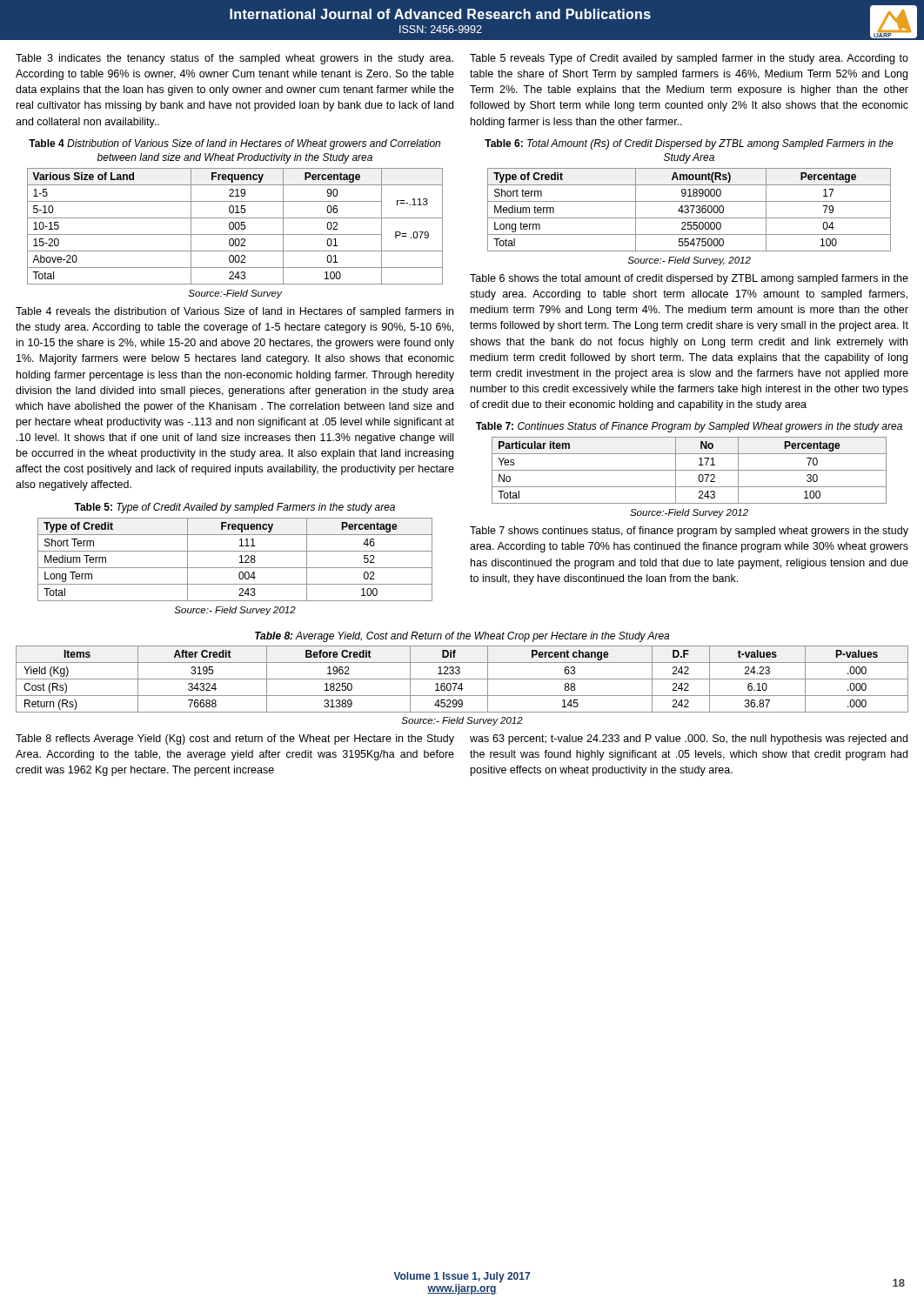Find the block on this page that starts "was 63 percent; t-value 24.233"

[689, 754]
